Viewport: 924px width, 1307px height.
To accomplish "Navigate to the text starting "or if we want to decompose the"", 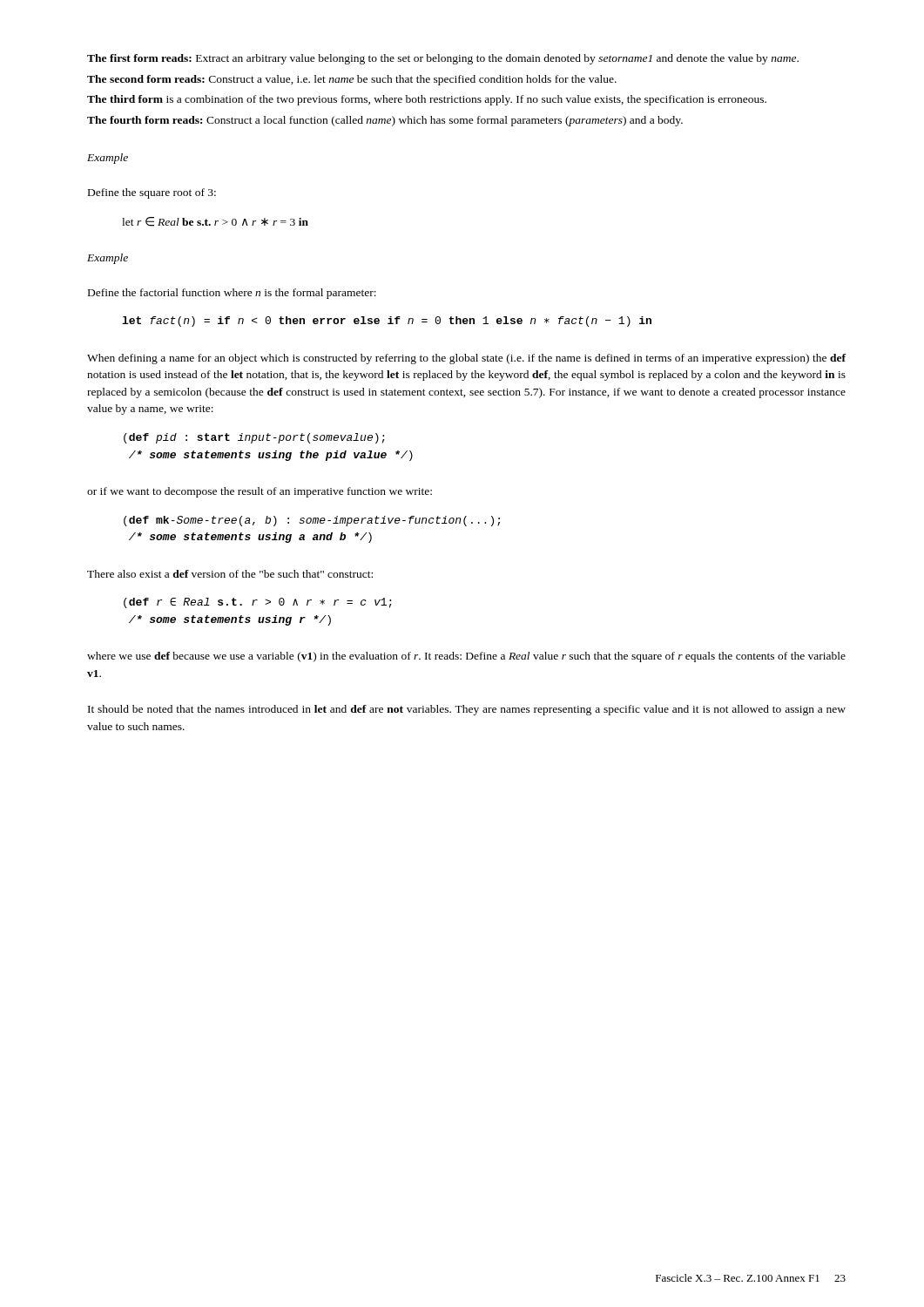I will click(260, 492).
